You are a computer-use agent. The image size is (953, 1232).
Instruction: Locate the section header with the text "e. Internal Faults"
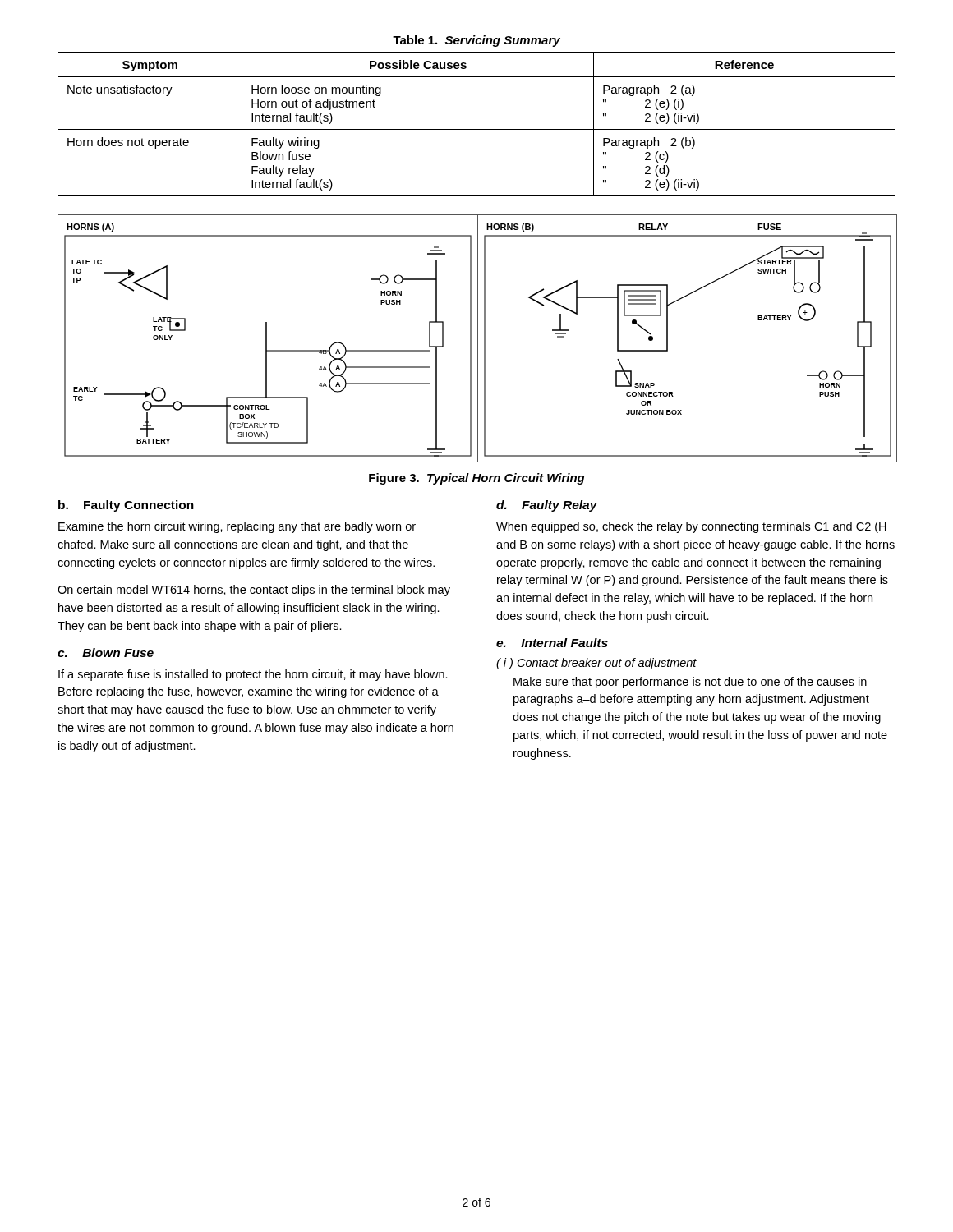point(552,642)
